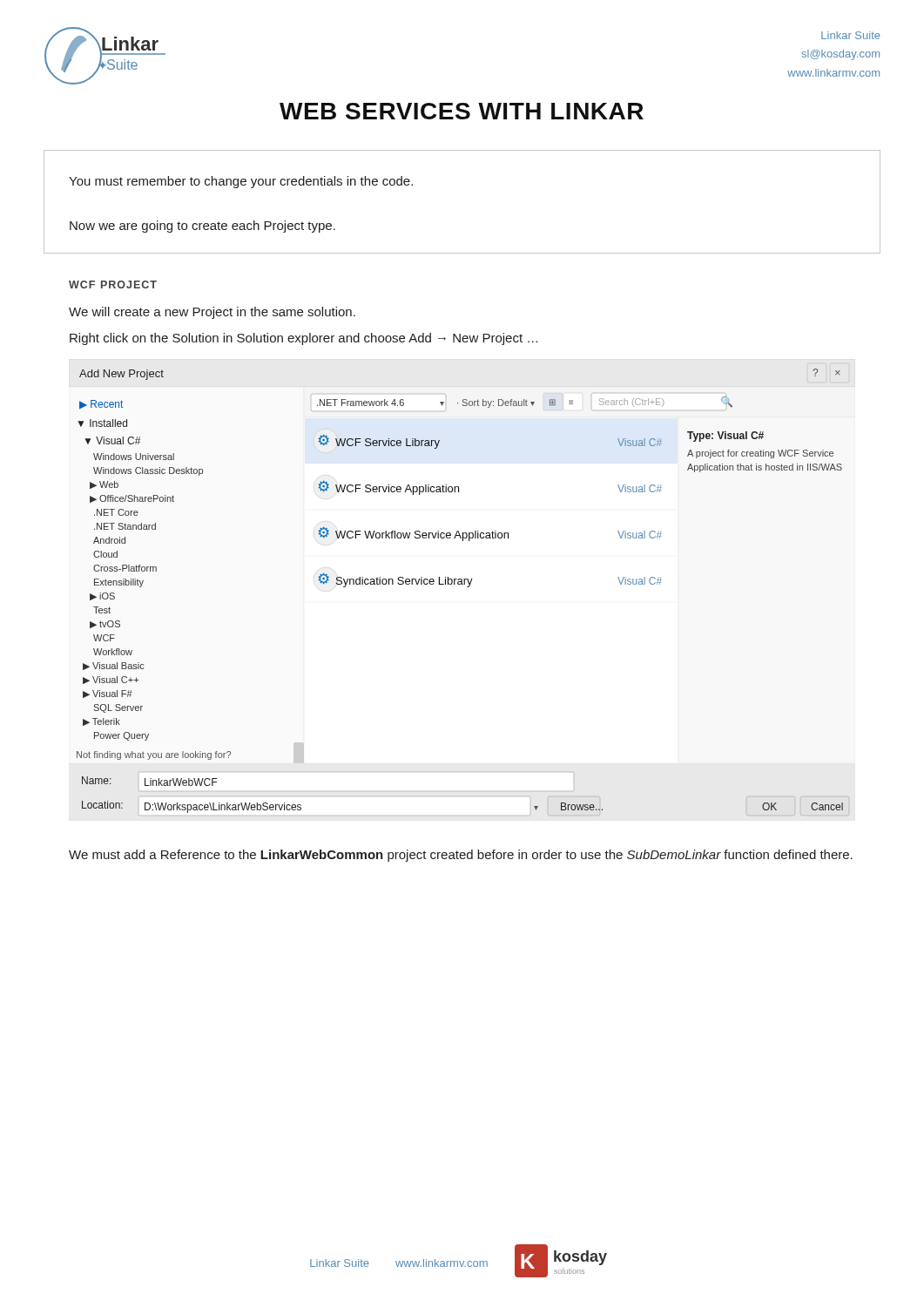Locate the element starting "WEB SERVICES WITH LINKAR"
924x1307 pixels.
pos(462,111)
